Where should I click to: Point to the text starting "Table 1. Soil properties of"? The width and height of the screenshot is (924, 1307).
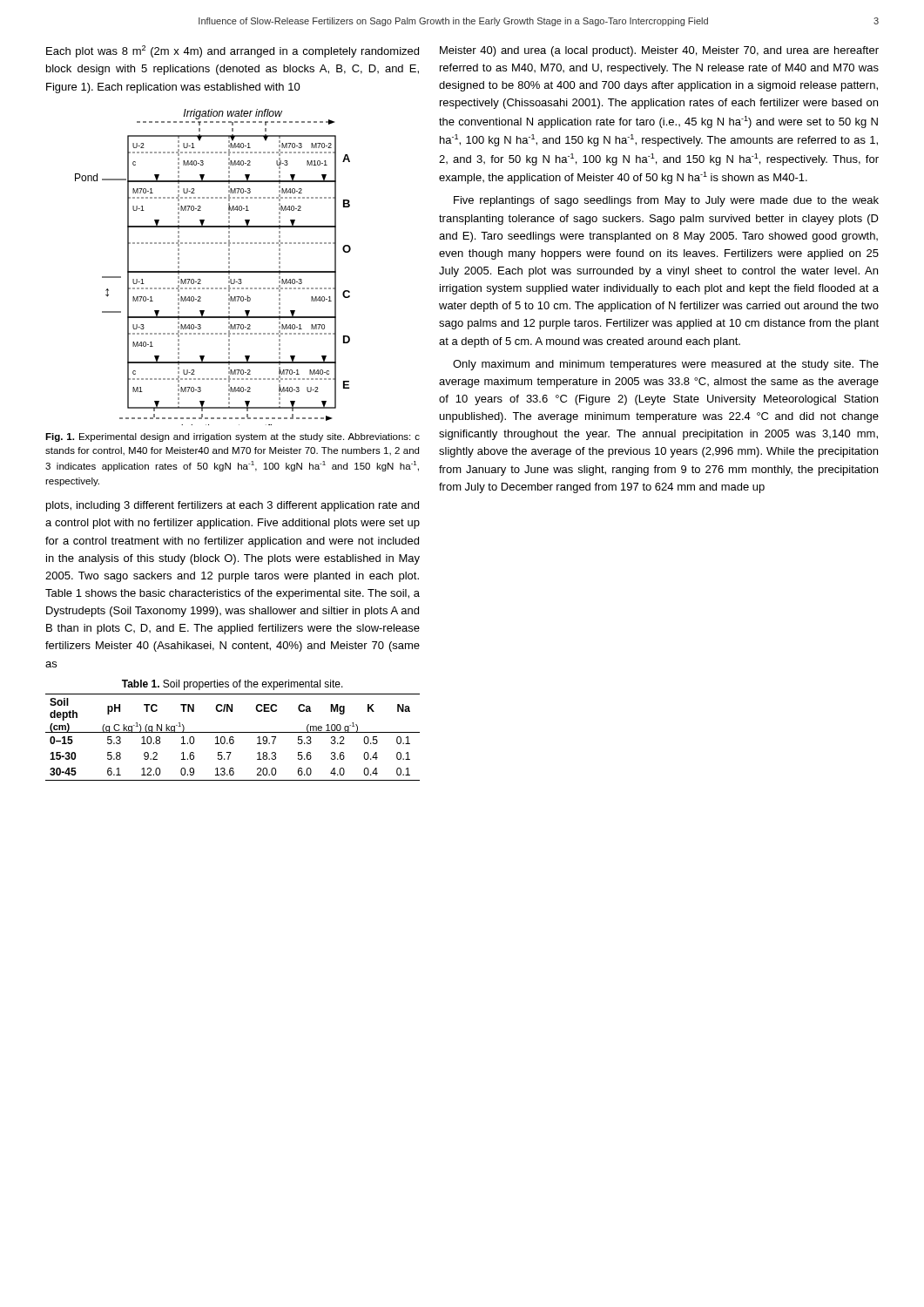point(233,684)
